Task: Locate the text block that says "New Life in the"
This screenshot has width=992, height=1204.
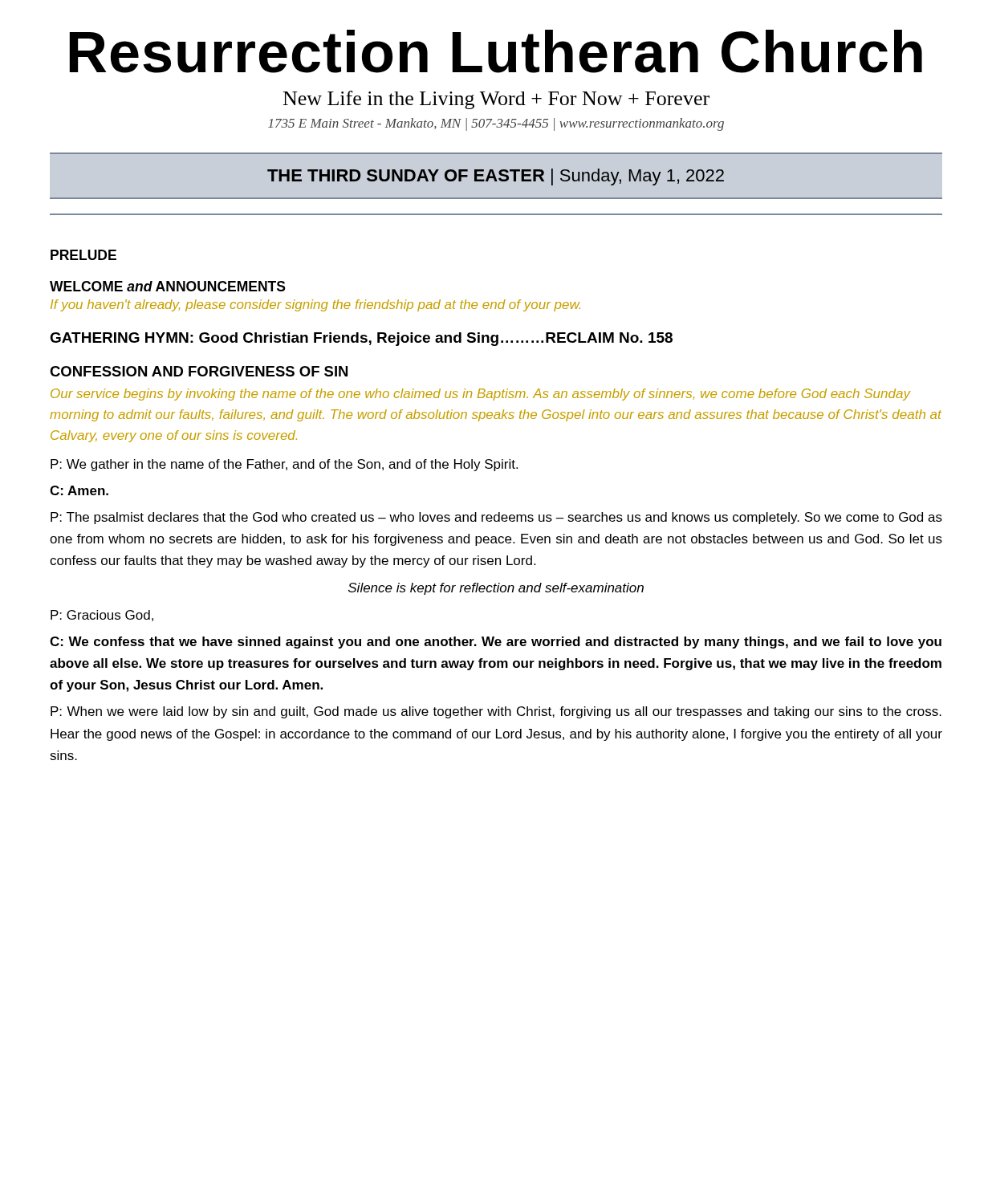Action: [x=496, y=98]
